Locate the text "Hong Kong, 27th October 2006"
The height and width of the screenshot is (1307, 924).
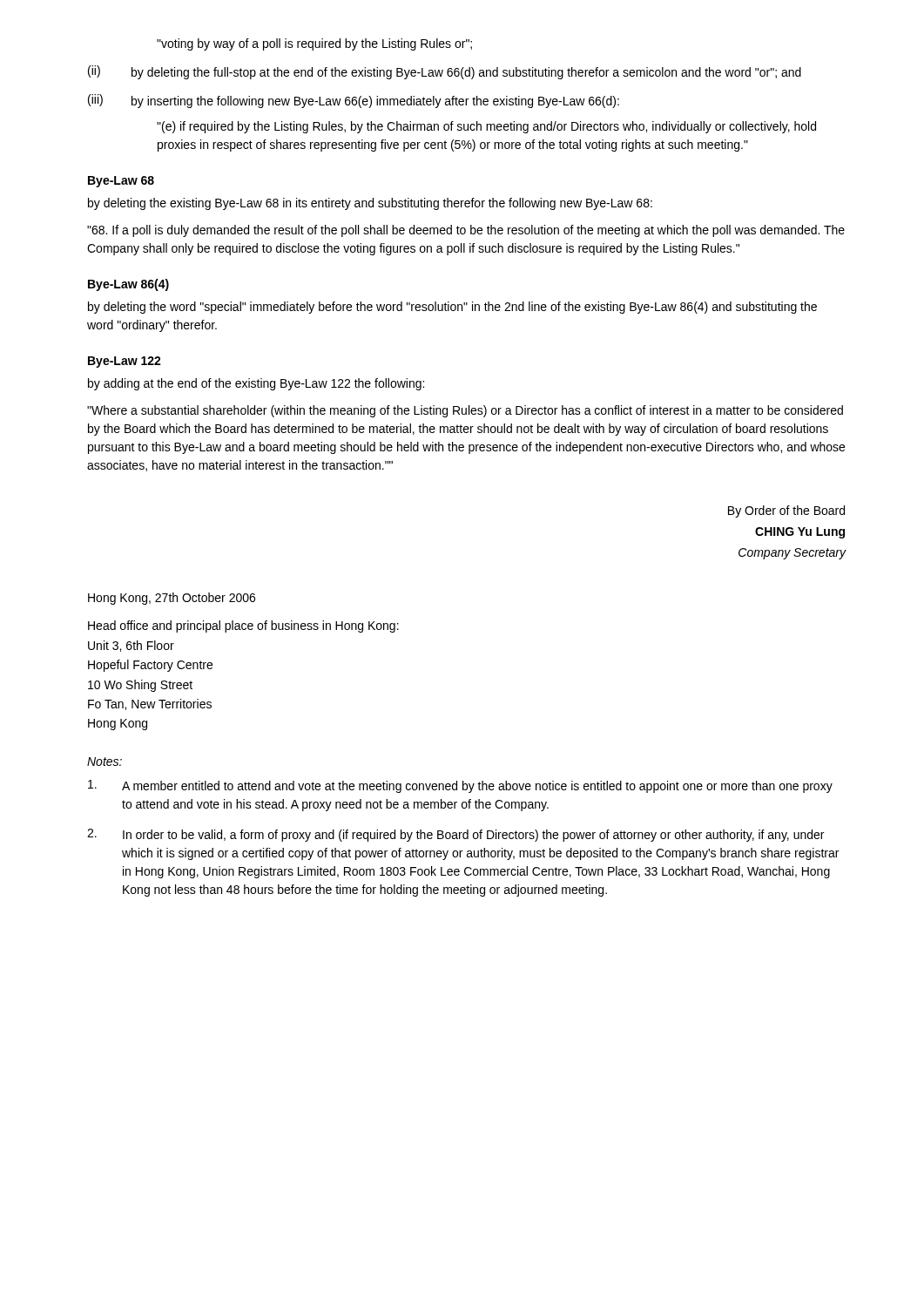tap(171, 598)
